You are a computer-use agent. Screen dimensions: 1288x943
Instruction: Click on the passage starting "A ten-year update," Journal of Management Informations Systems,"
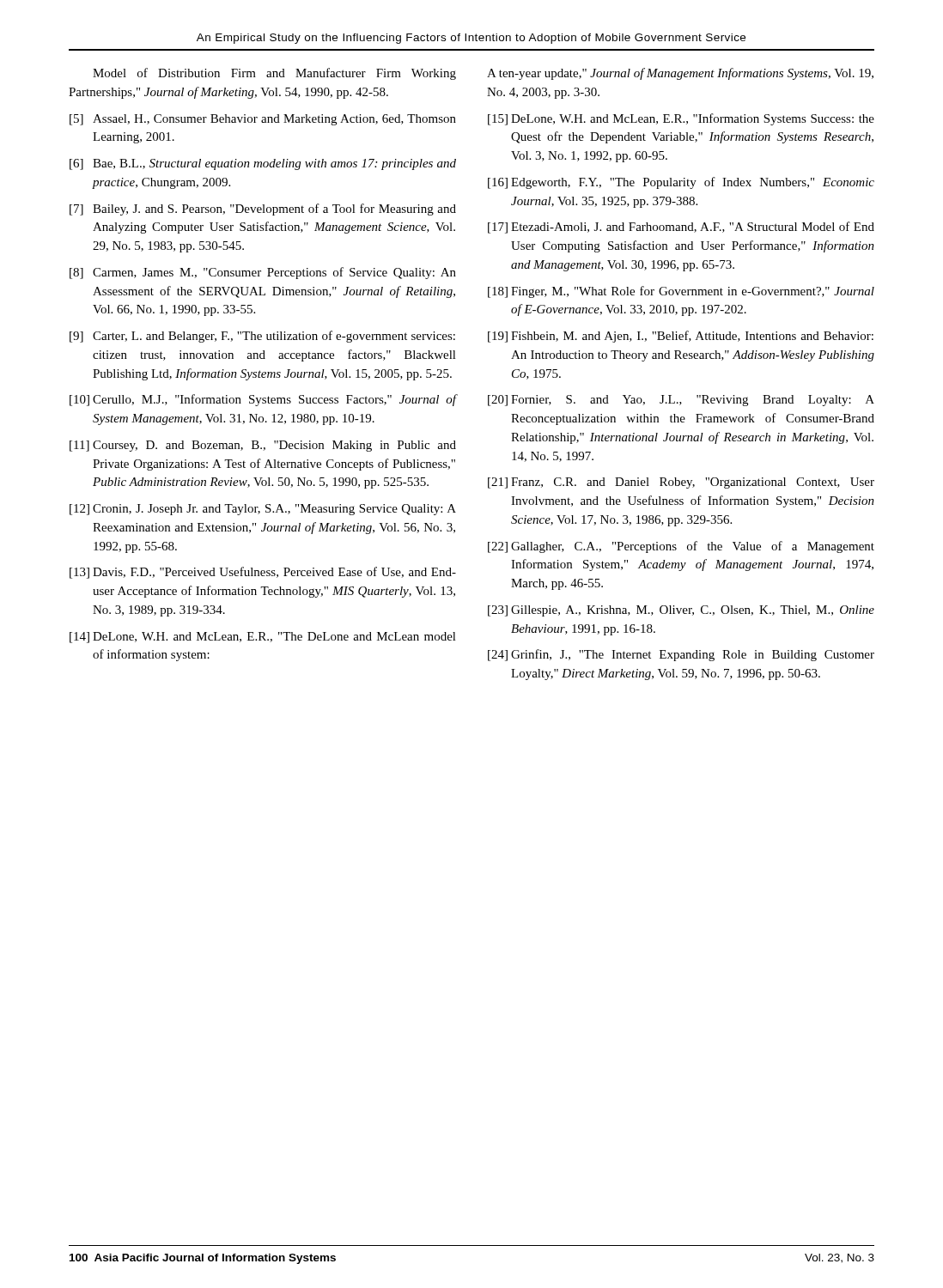point(681,82)
